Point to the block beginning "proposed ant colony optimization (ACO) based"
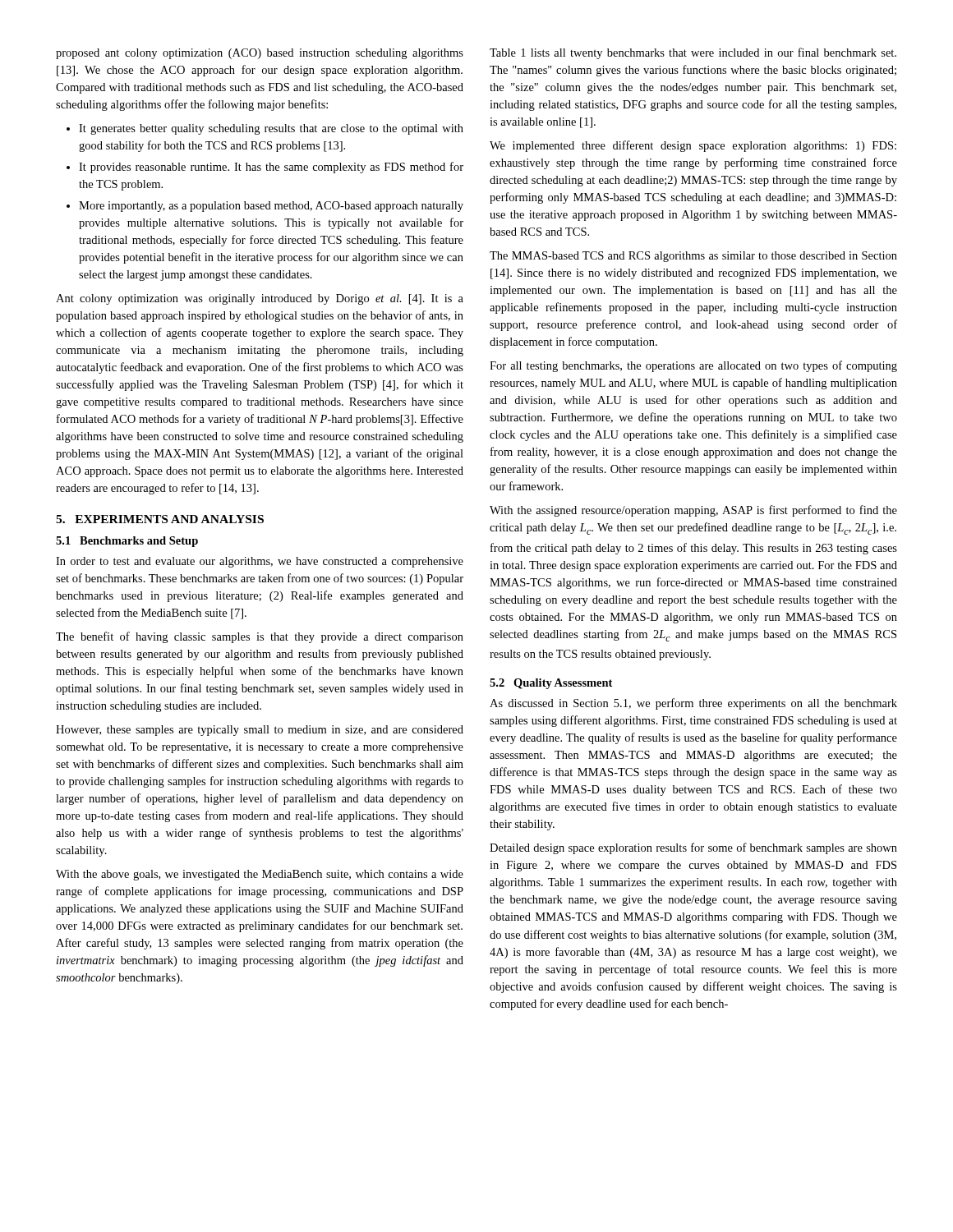 [x=260, y=79]
